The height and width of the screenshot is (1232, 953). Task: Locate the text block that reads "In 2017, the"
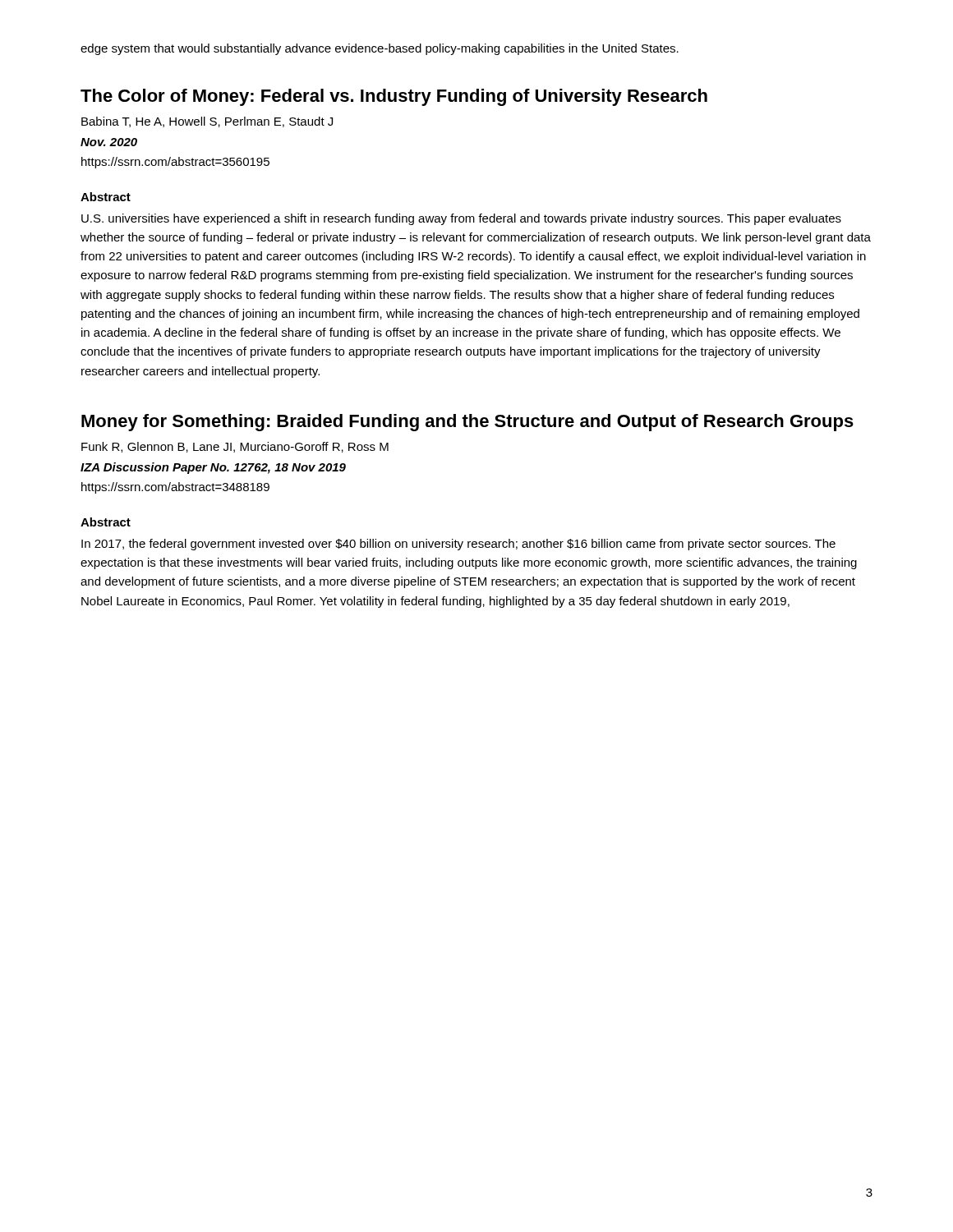(469, 572)
